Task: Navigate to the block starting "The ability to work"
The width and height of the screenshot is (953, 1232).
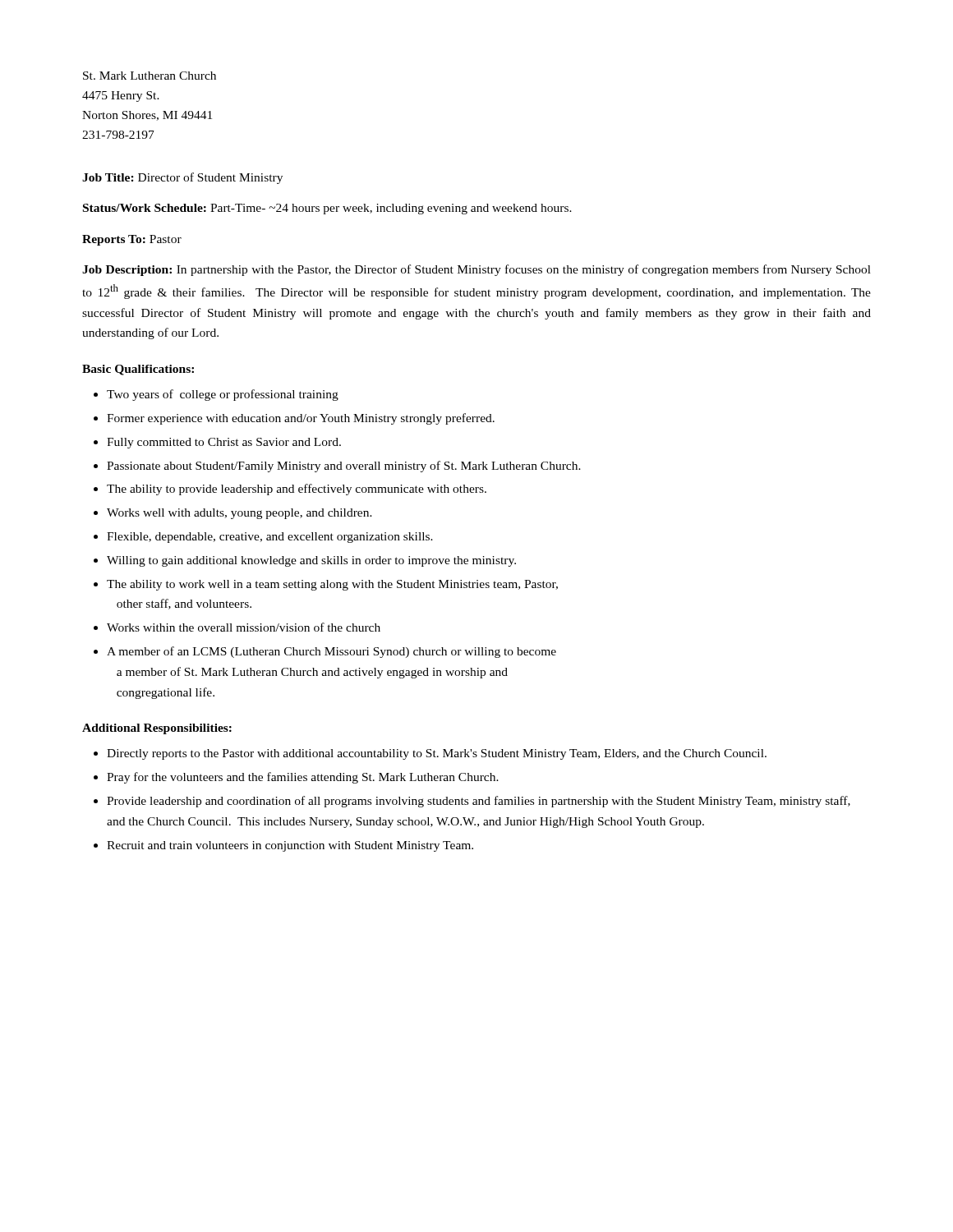Action: 333,593
